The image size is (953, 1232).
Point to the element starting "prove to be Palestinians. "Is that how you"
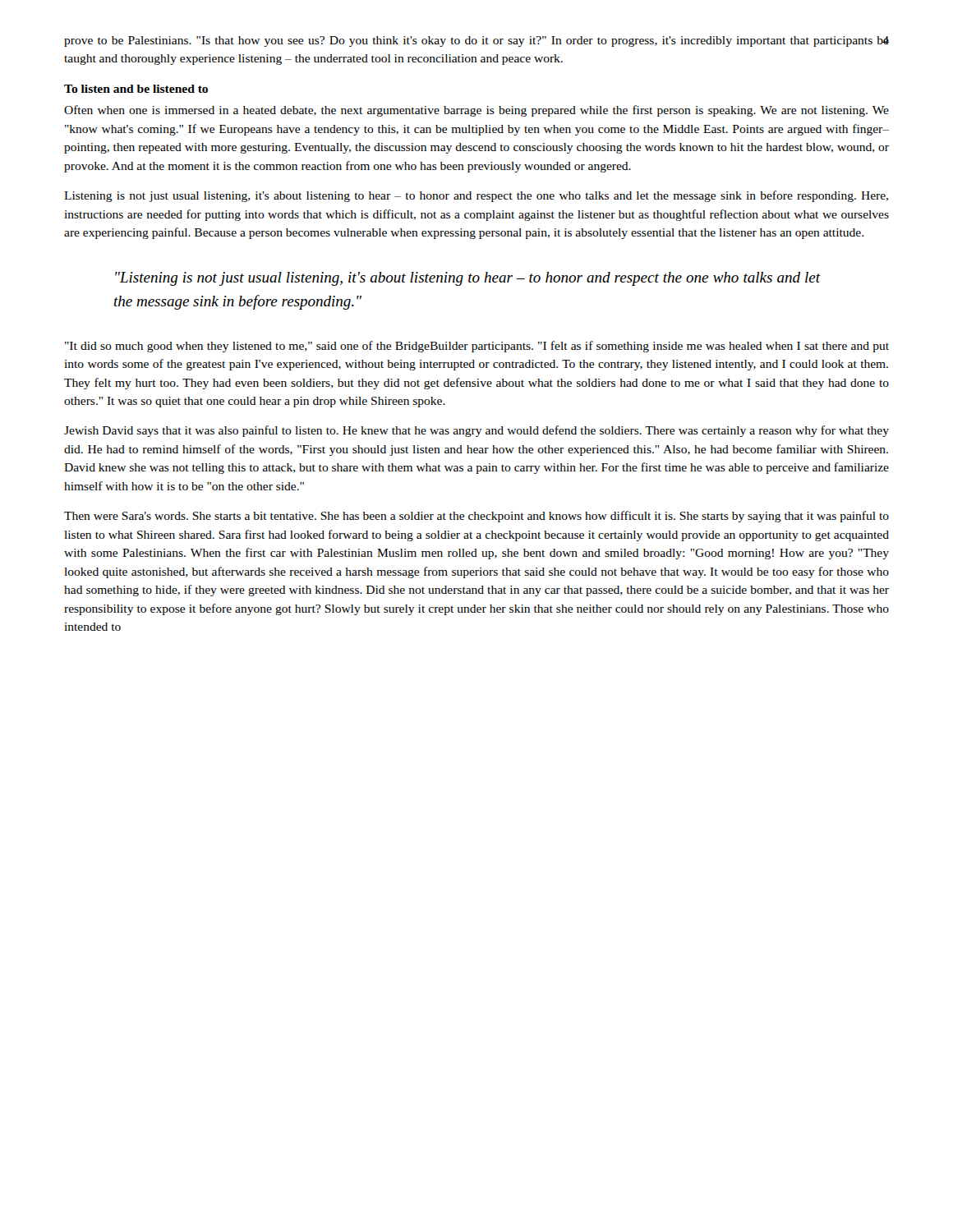[x=476, y=50]
